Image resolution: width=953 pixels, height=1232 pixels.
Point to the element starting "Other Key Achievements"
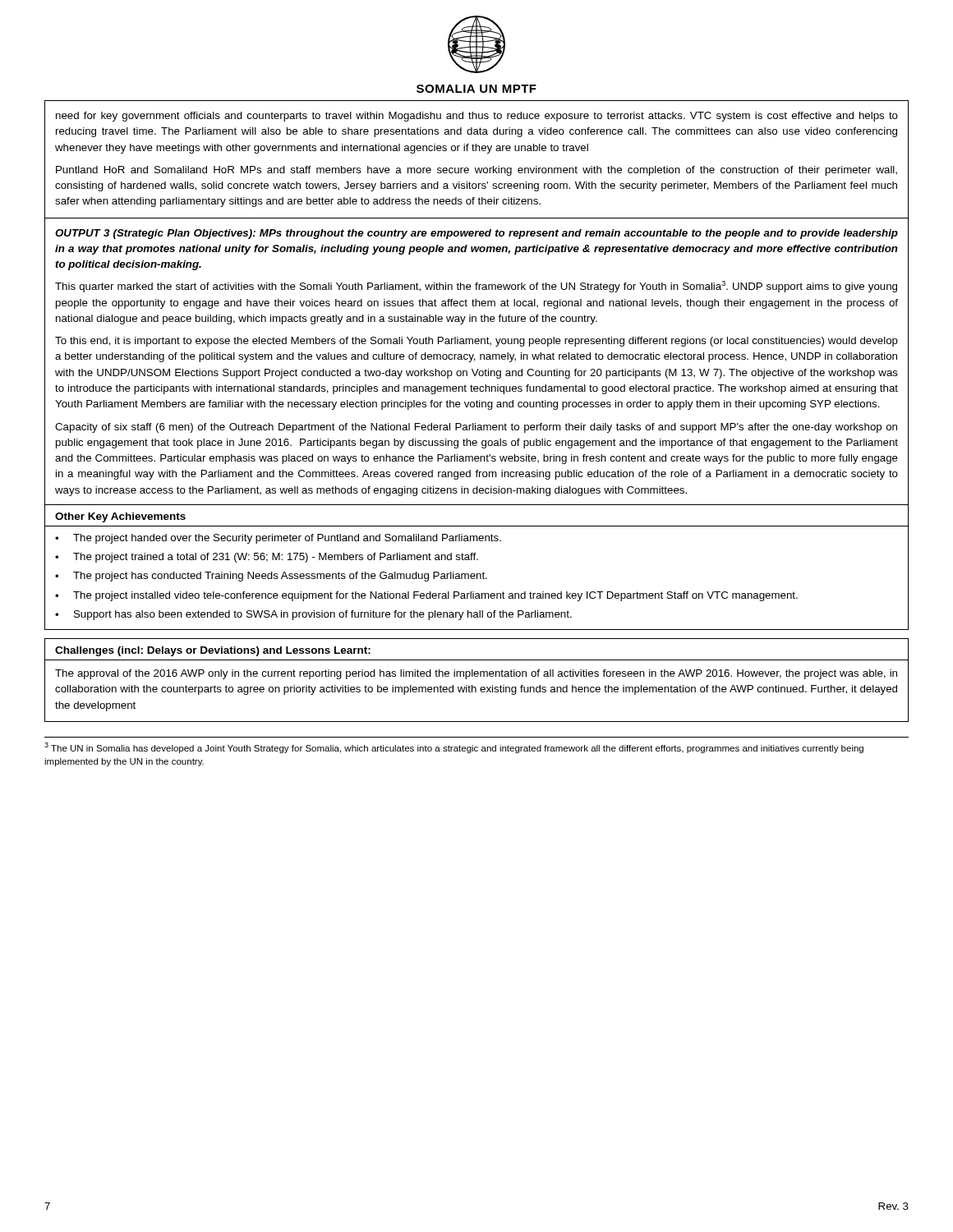click(x=121, y=516)
